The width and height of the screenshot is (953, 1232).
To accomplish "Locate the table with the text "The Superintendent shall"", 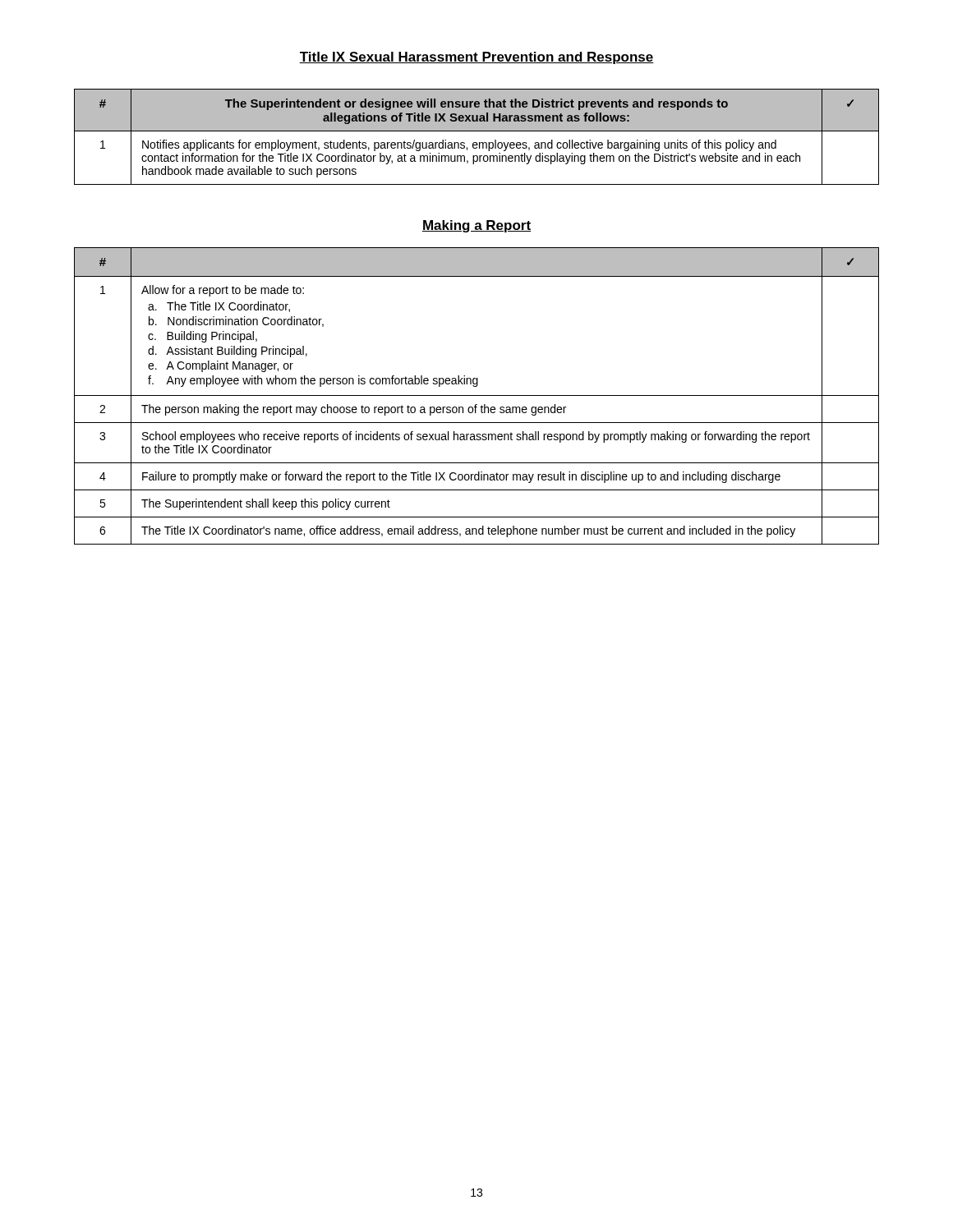I will (x=476, y=396).
